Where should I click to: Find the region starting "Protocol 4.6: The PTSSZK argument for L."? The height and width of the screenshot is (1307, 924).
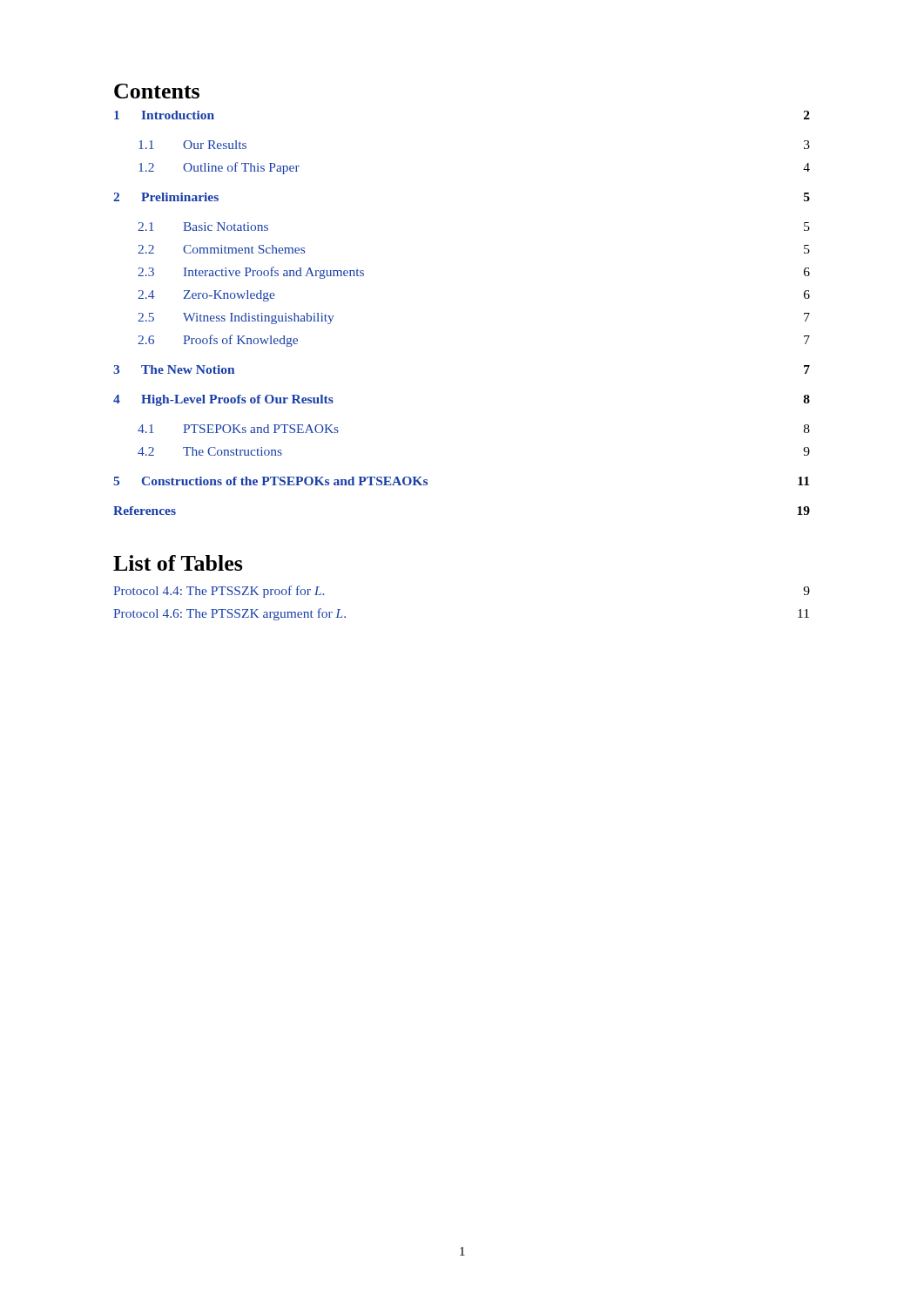click(x=230, y=614)
